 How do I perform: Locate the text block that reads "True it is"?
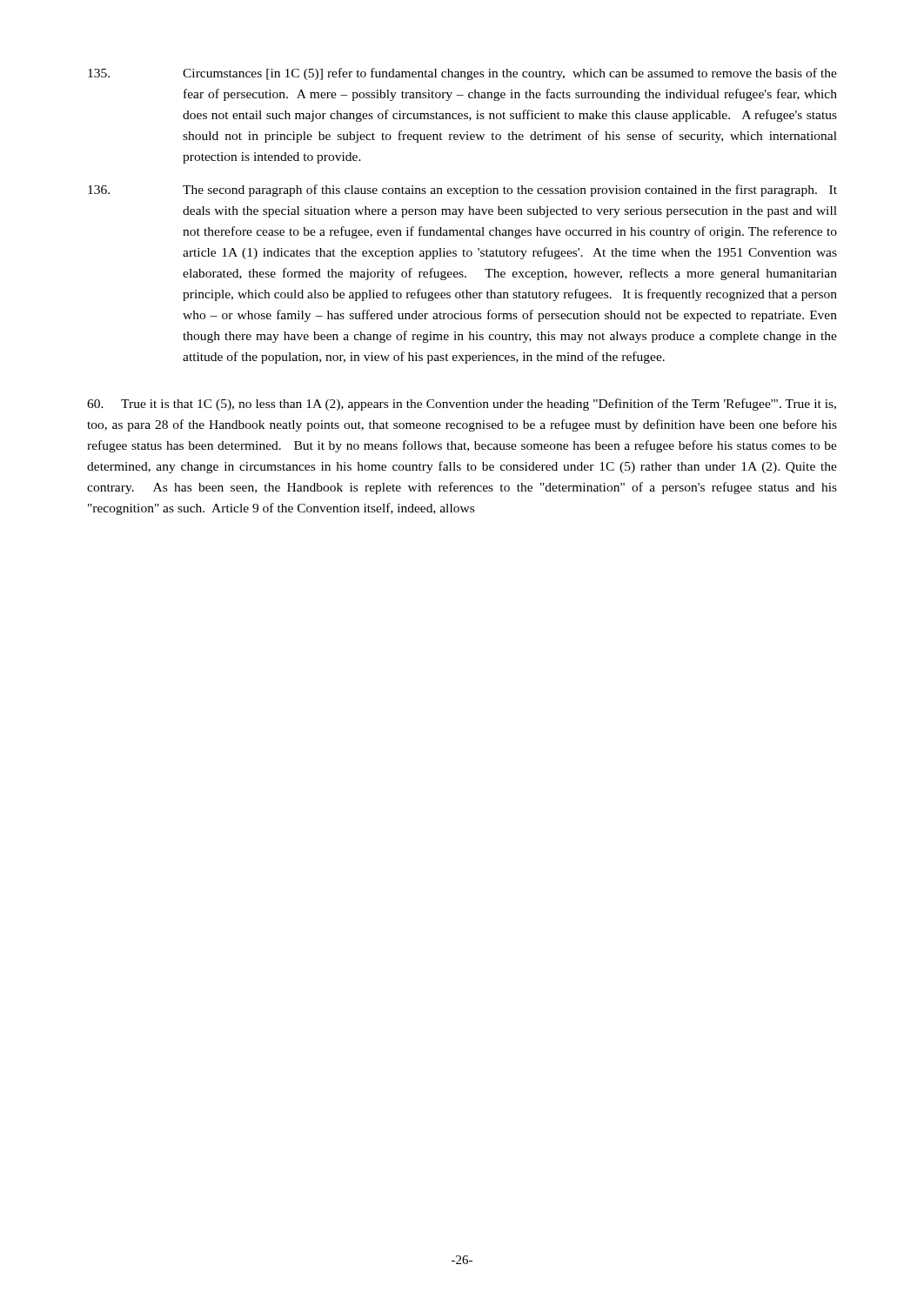(462, 456)
